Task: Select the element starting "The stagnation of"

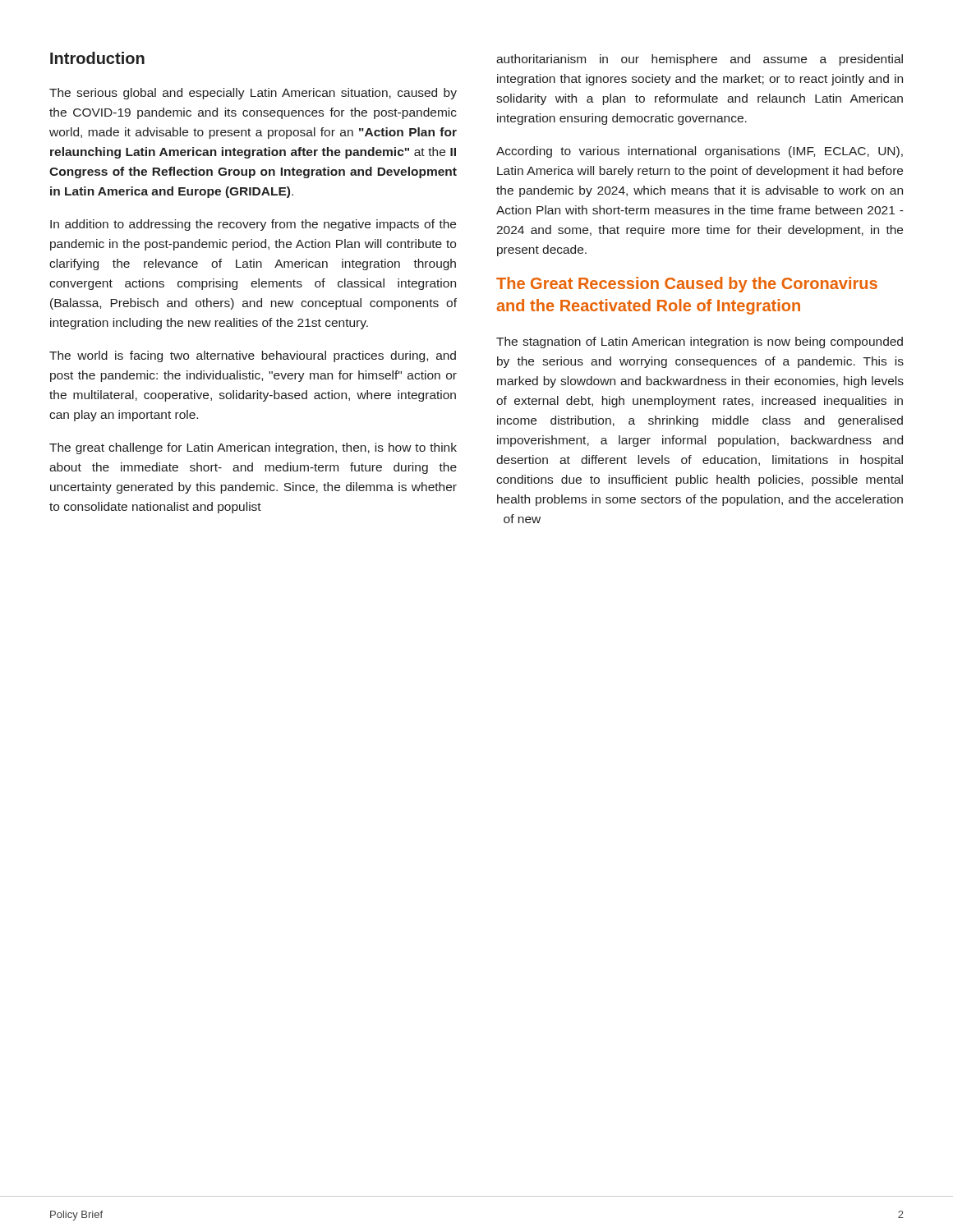Action: pyautogui.click(x=700, y=431)
